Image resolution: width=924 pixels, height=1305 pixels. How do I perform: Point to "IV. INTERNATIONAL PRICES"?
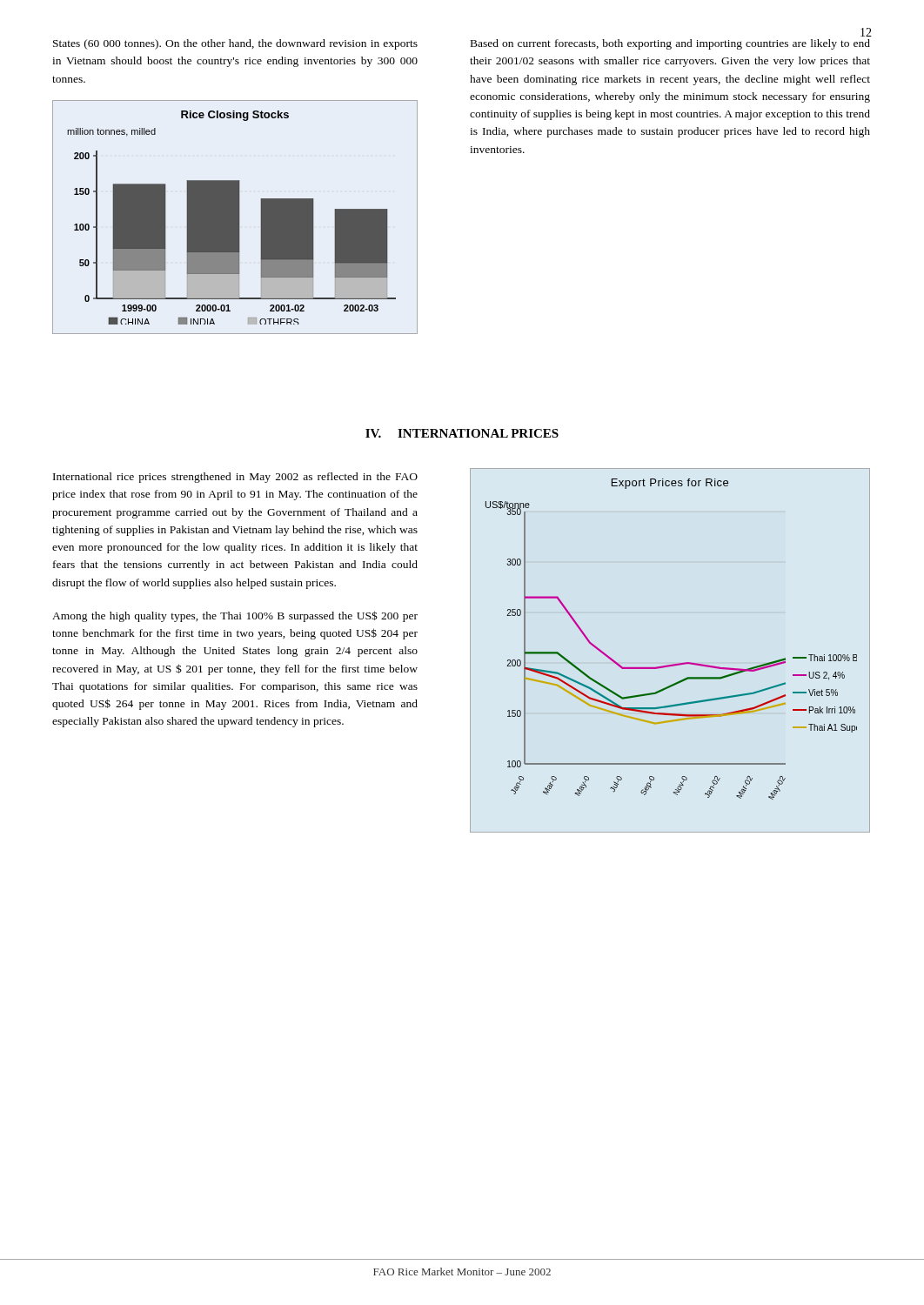pyautogui.click(x=462, y=433)
